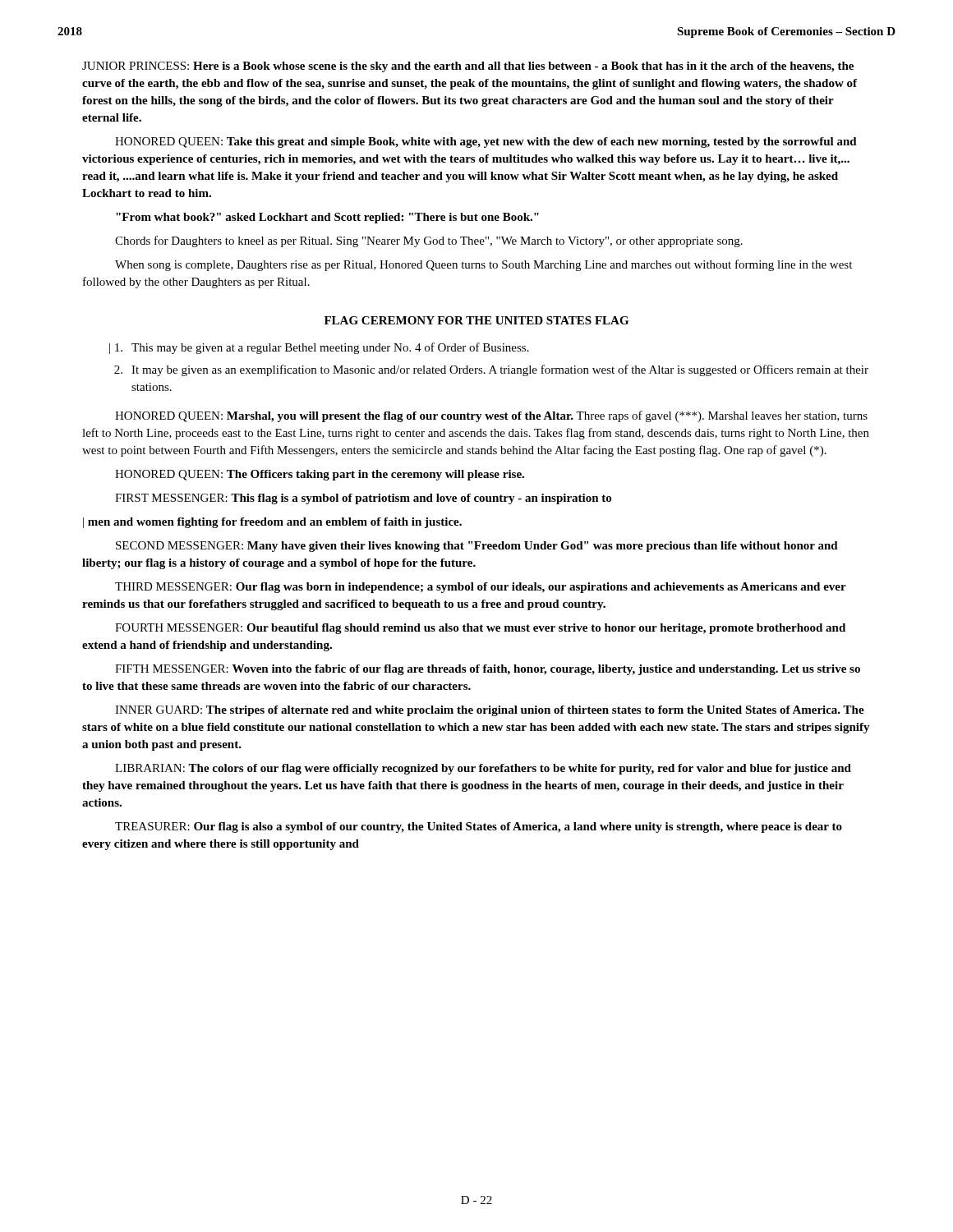The image size is (953, 1232).
Task: Locate the text block that reads "FIRST MESSENGER: This flag"
Action: (x=476, y=510)
